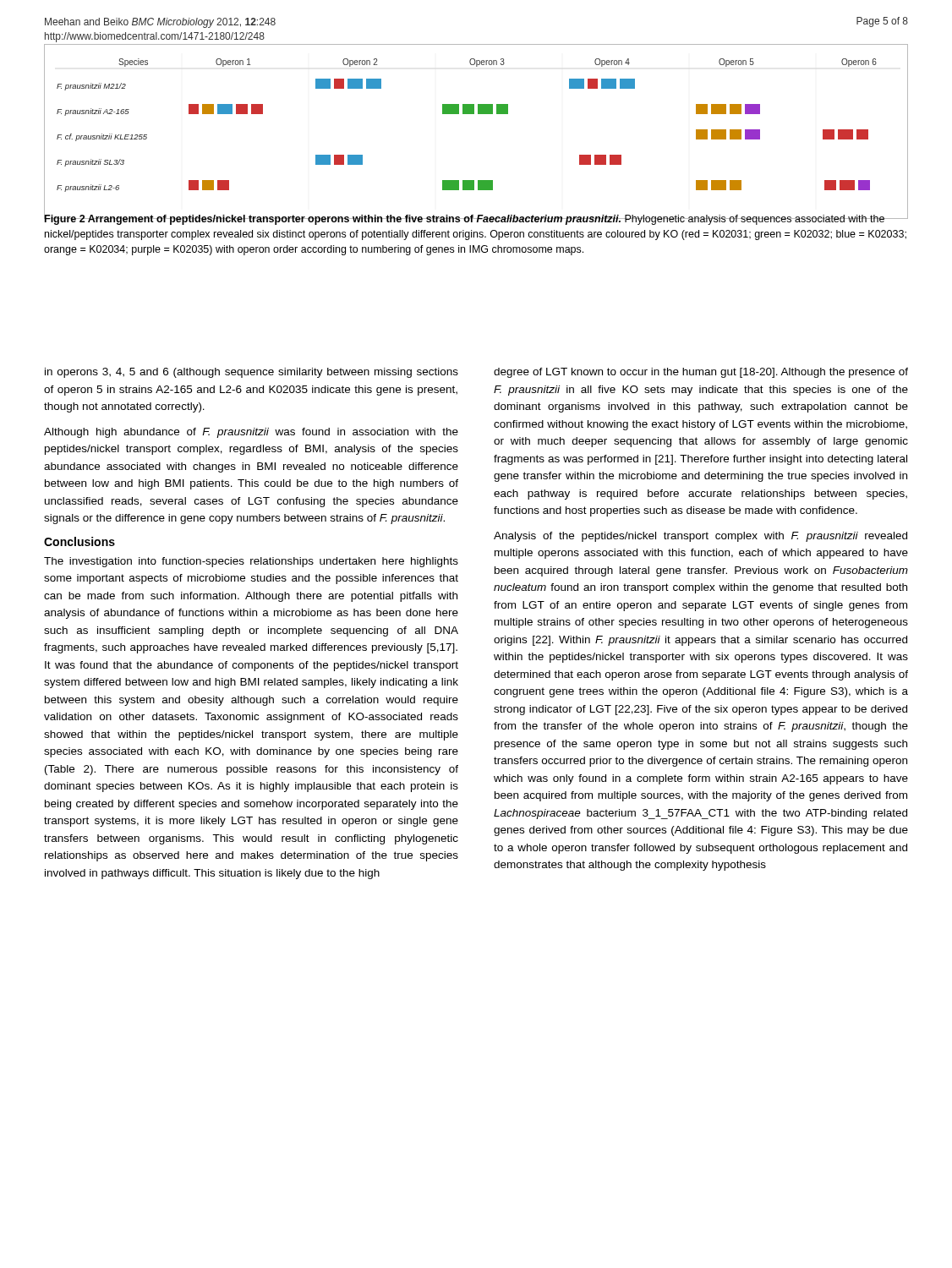
Task: Find the region starting "Although high abundance of F."
Action: 251,474
